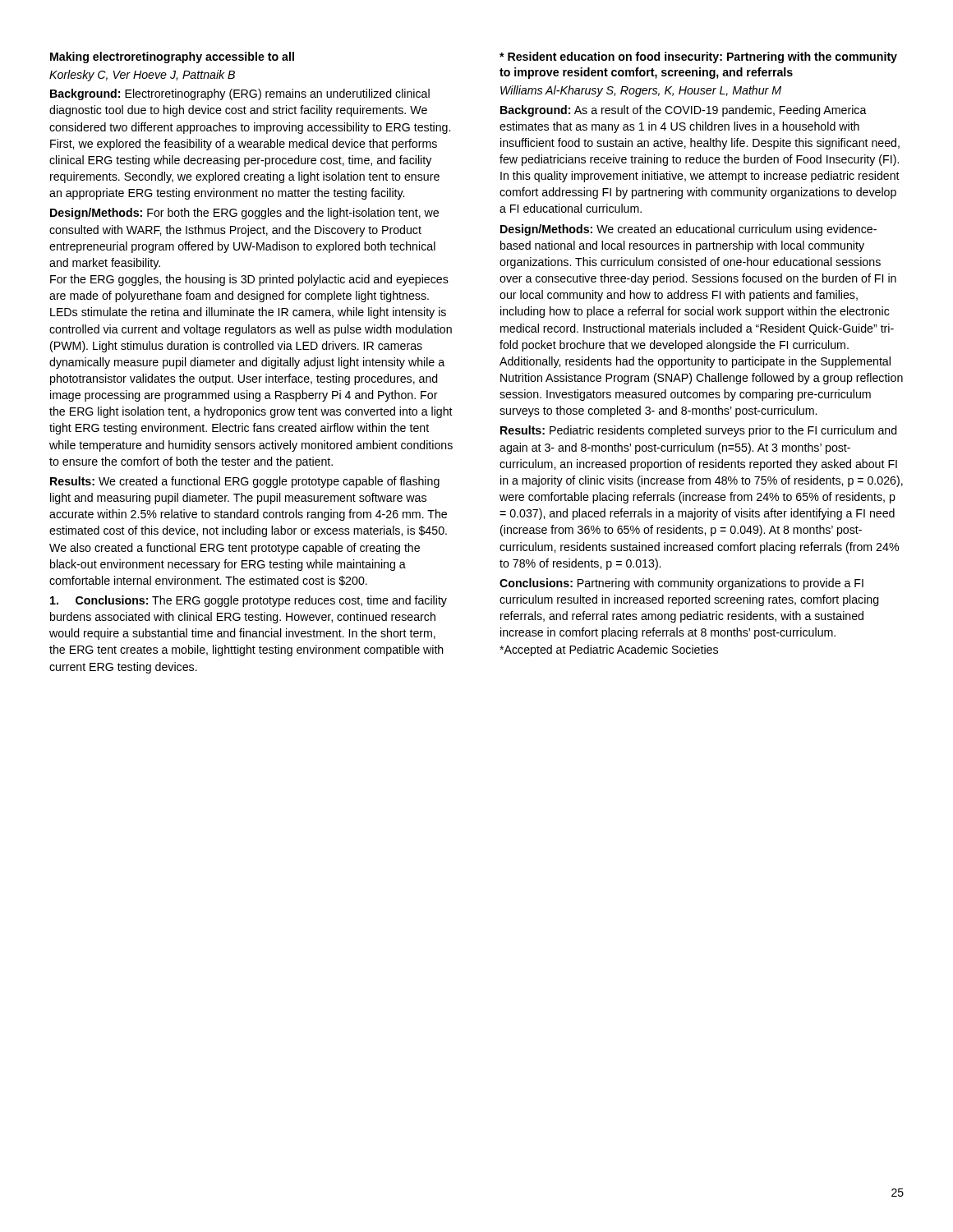
Task: Select the text block containing "Conclusions: Partnering with"
Action: [689, 616]
